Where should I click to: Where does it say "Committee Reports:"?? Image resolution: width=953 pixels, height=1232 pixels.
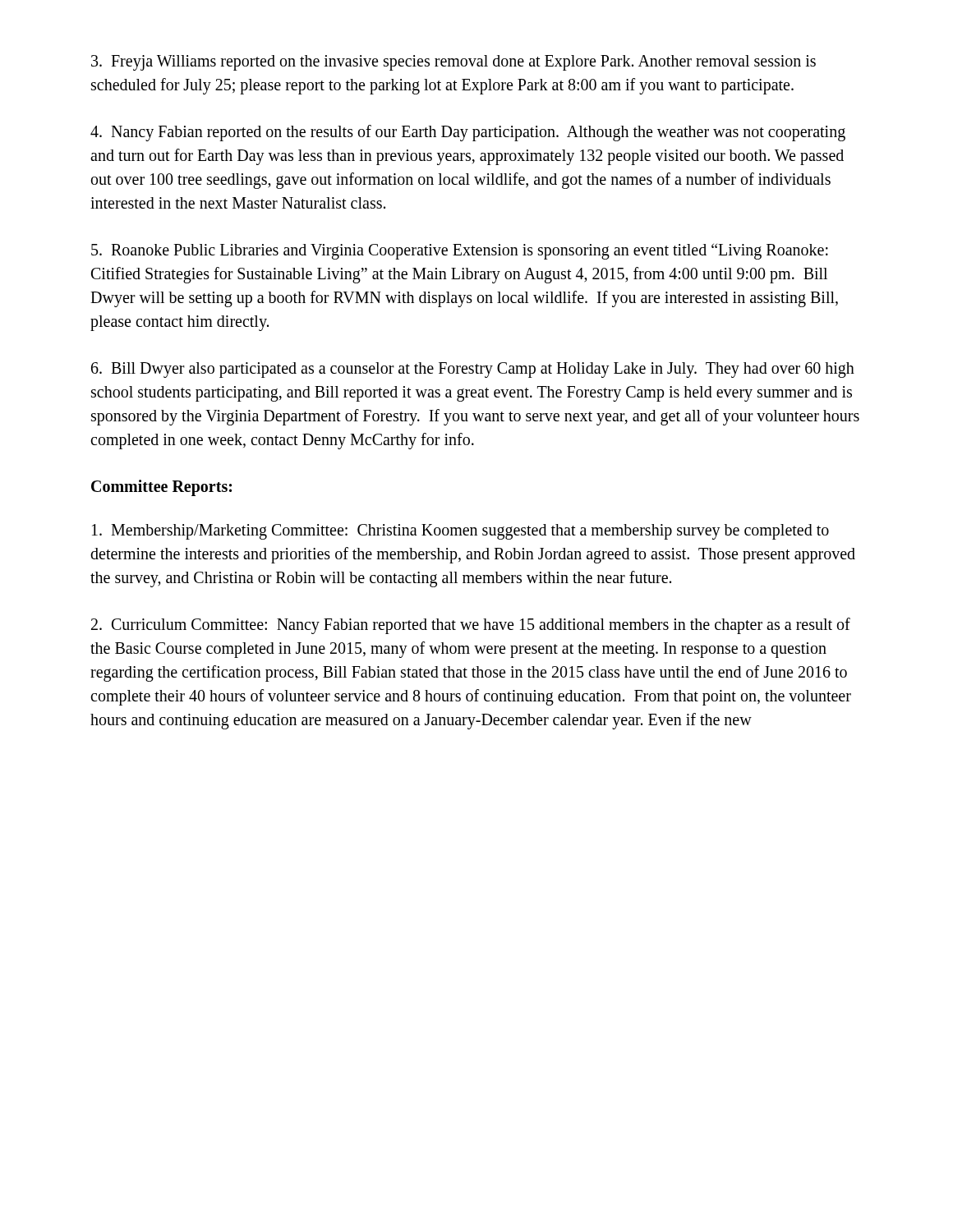point(162,486)
